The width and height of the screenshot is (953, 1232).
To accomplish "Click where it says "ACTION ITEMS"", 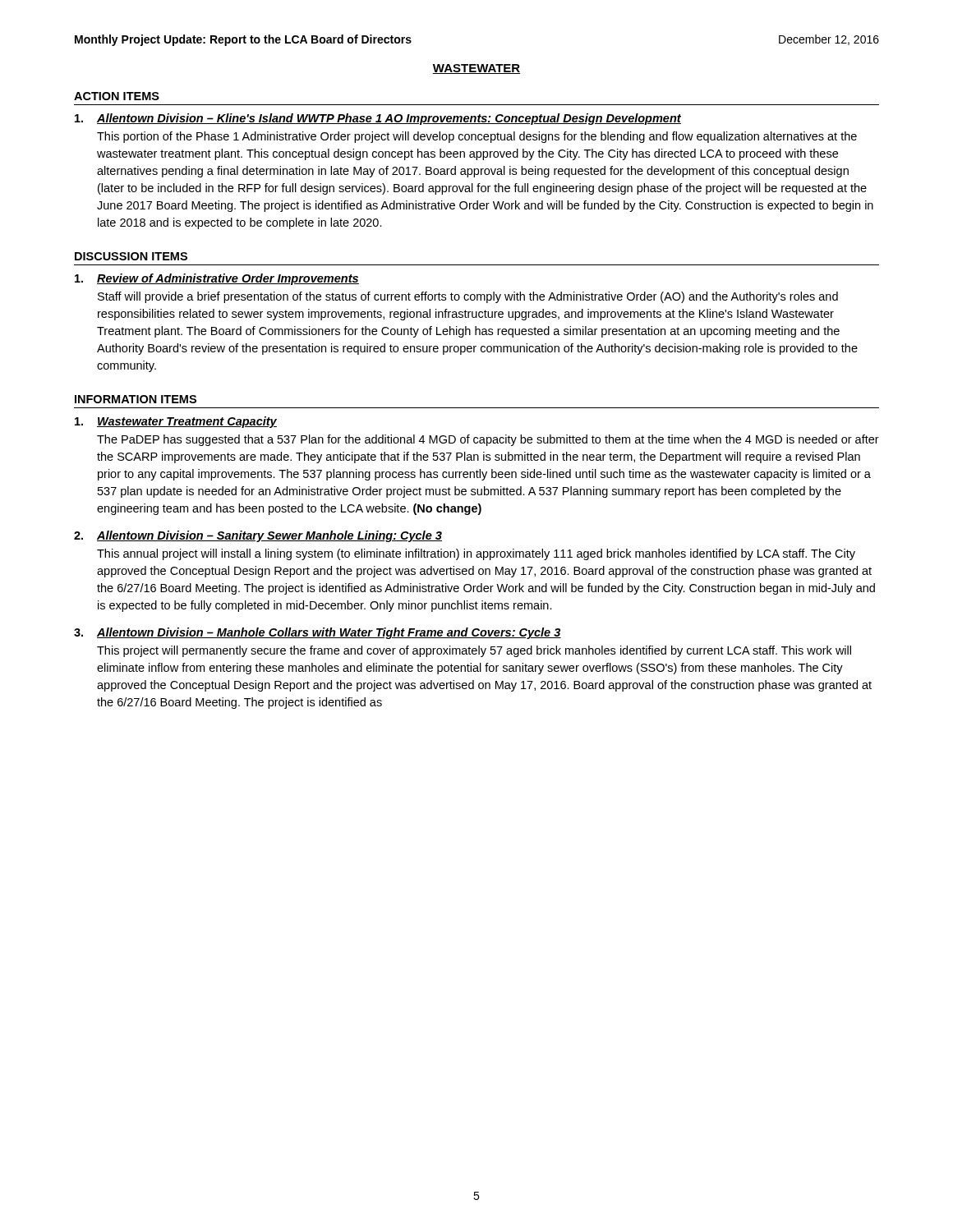I will [117, 96].
